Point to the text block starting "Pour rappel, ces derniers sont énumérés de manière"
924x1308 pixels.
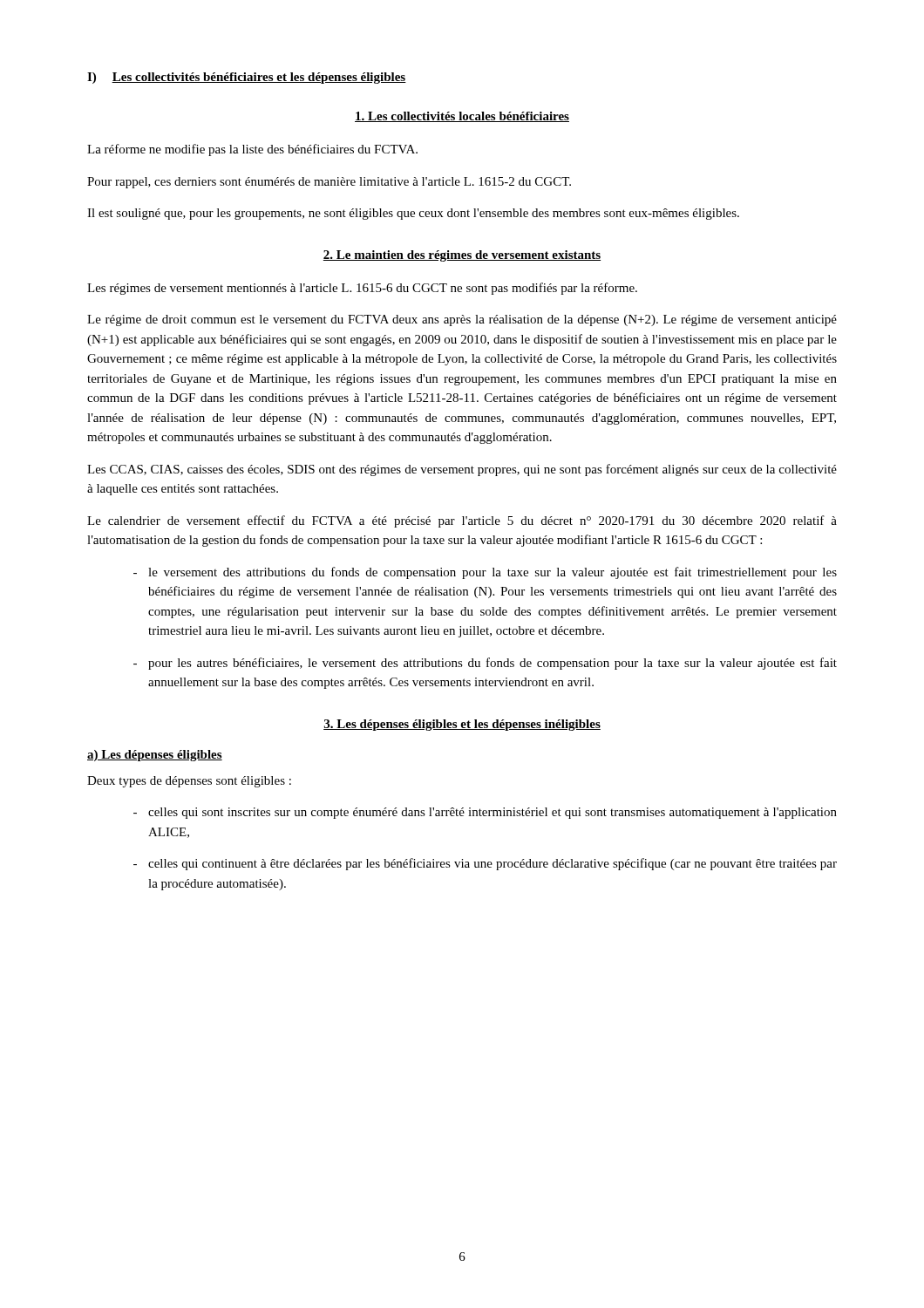point(462,181)
